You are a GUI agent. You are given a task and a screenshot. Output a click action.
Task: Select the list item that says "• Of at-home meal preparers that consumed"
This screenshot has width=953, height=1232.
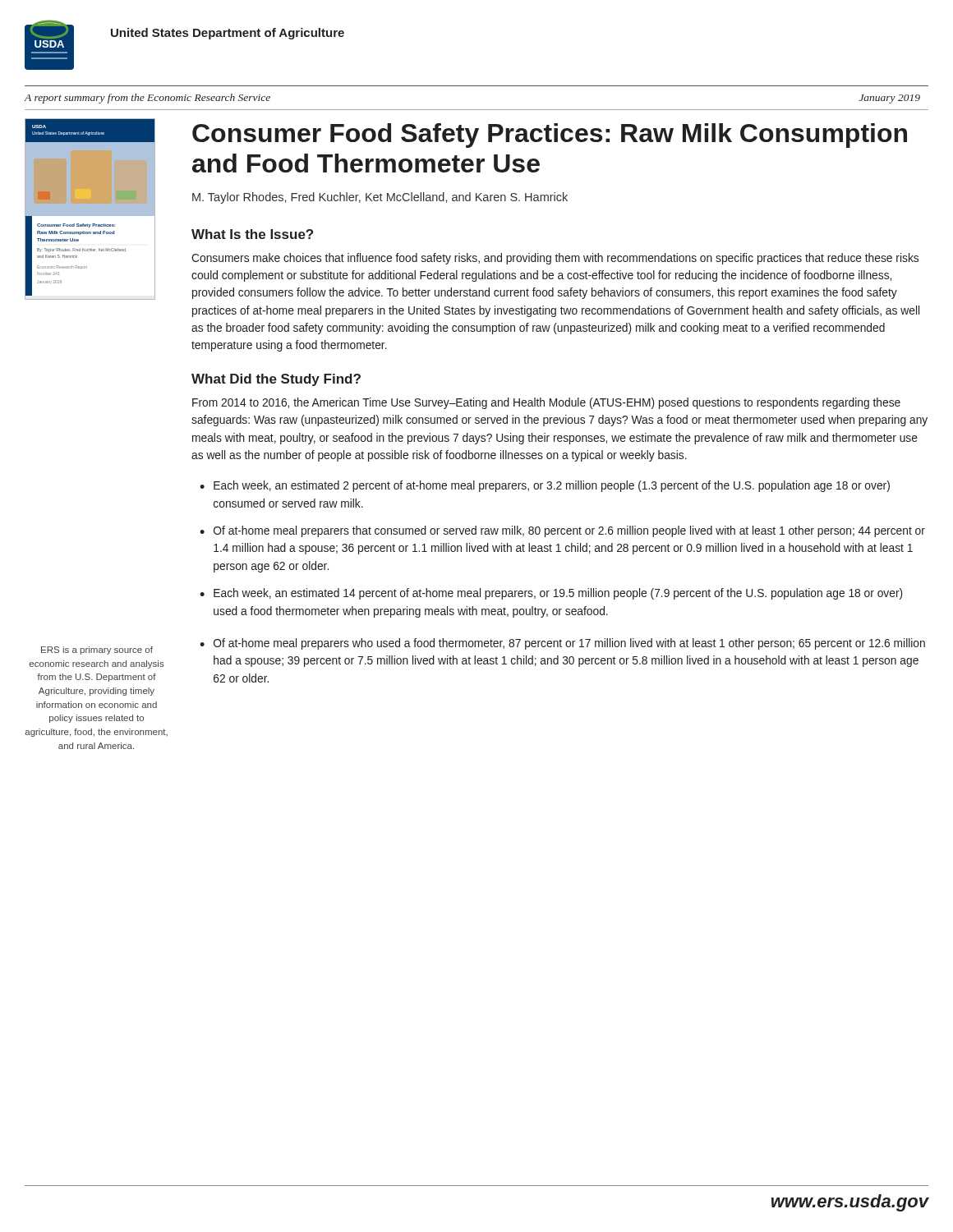click(x=564, y=549)
